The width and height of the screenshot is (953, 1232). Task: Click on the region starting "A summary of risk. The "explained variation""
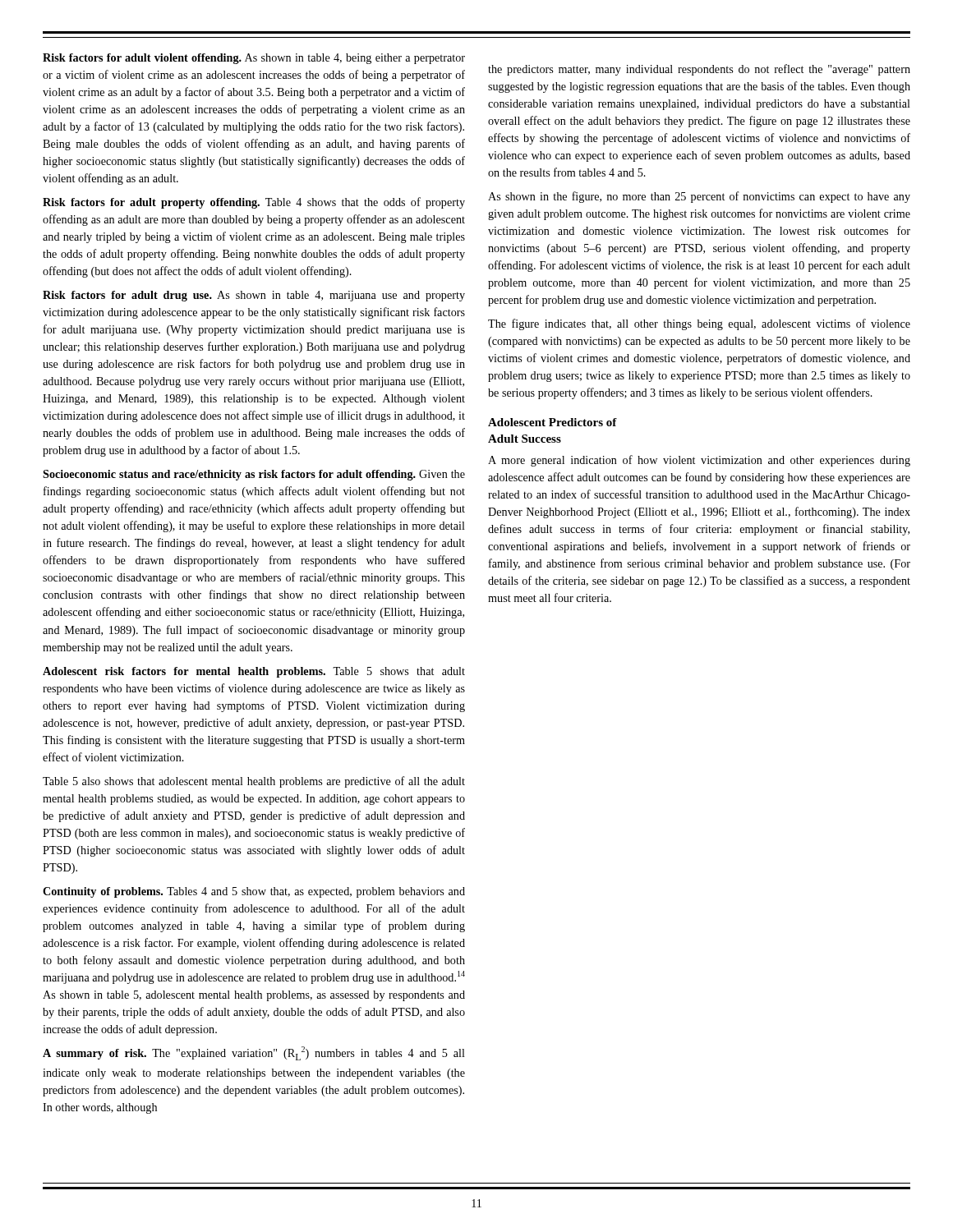point(254,1081)
